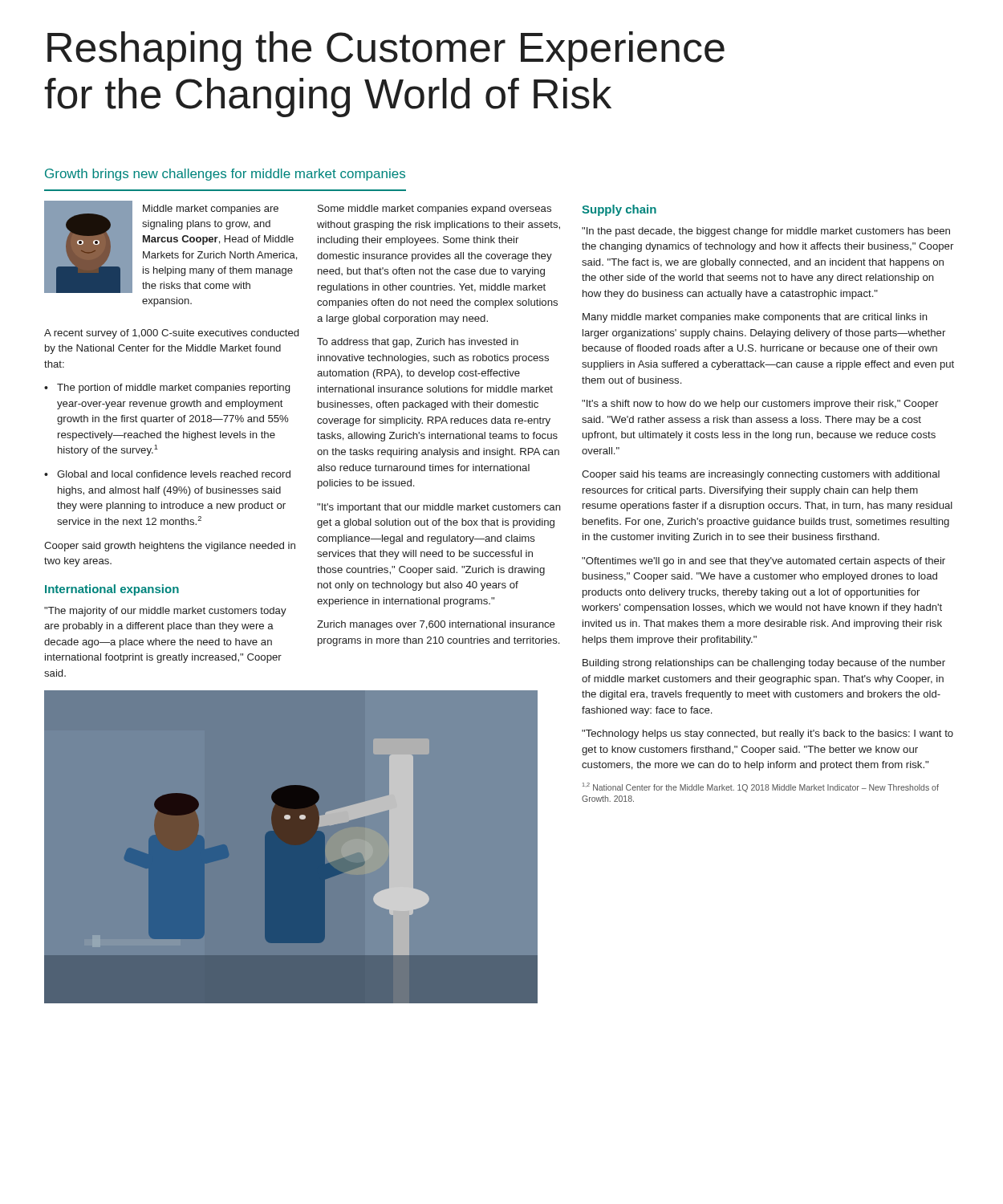
Task: Click on the section header containing "Supply chain"
Action: (x=619, y=210)
